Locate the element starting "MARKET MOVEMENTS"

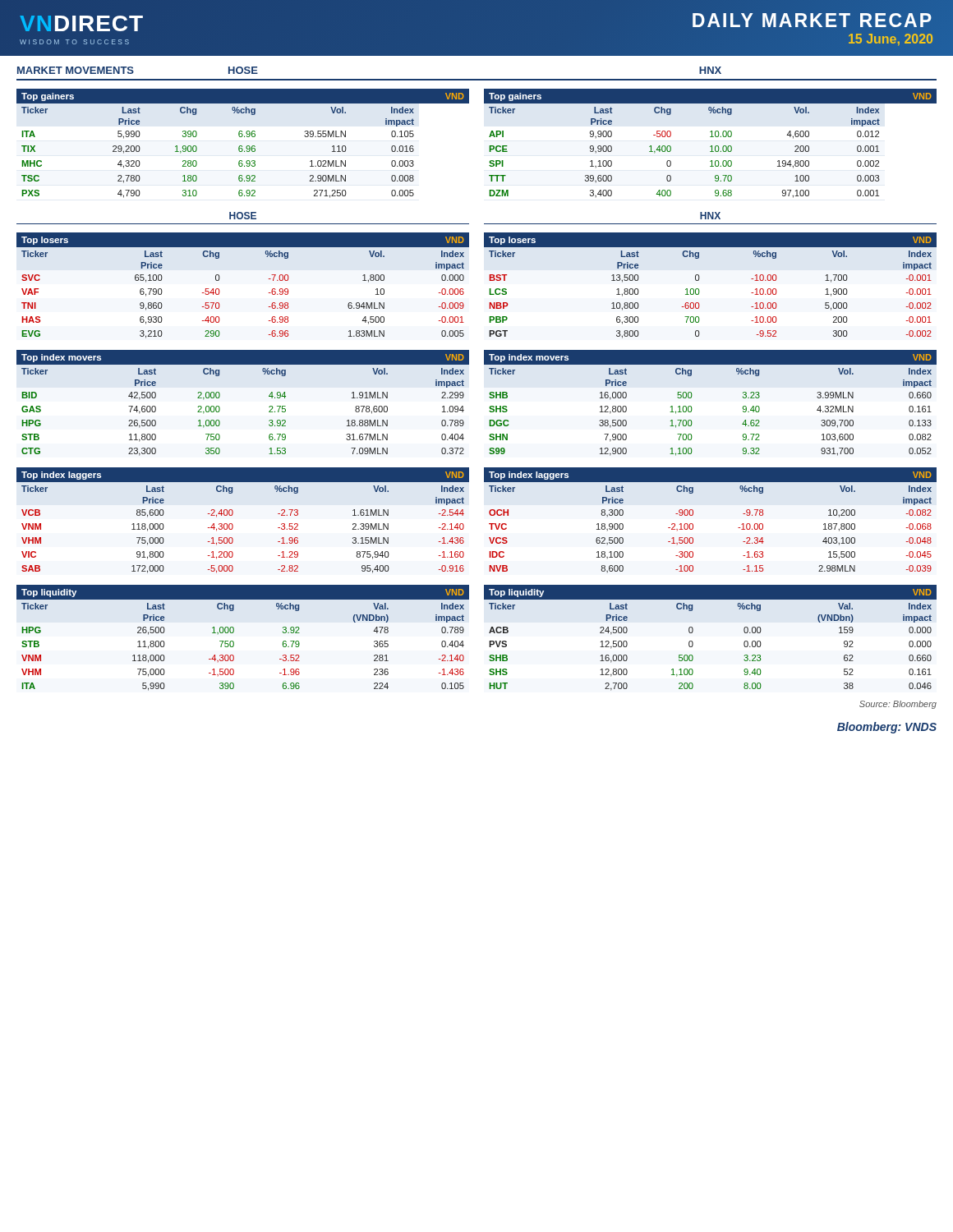[x=75, y=70]
